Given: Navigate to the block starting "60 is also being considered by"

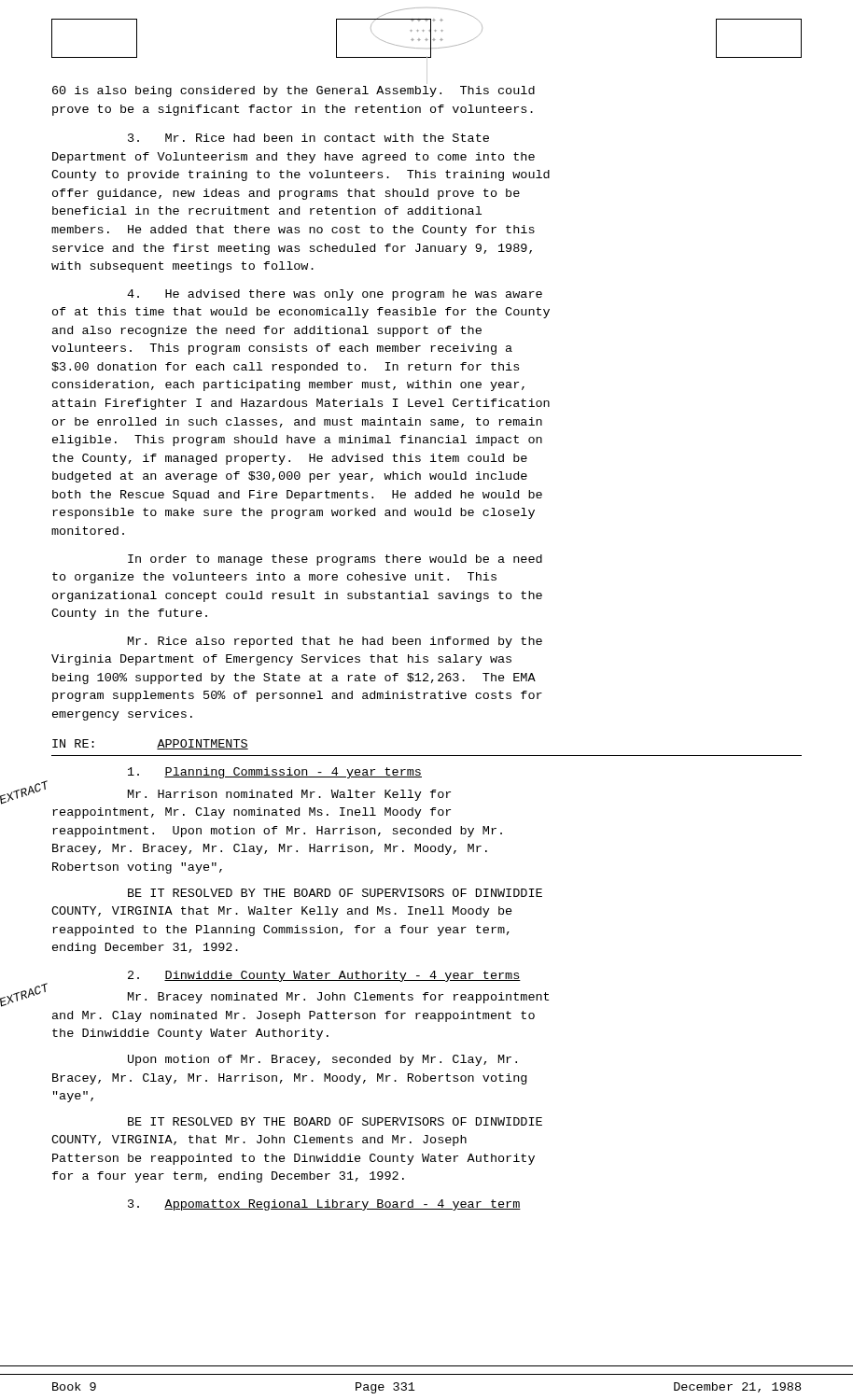Looking at the screenshot, I should pos(293,100).
